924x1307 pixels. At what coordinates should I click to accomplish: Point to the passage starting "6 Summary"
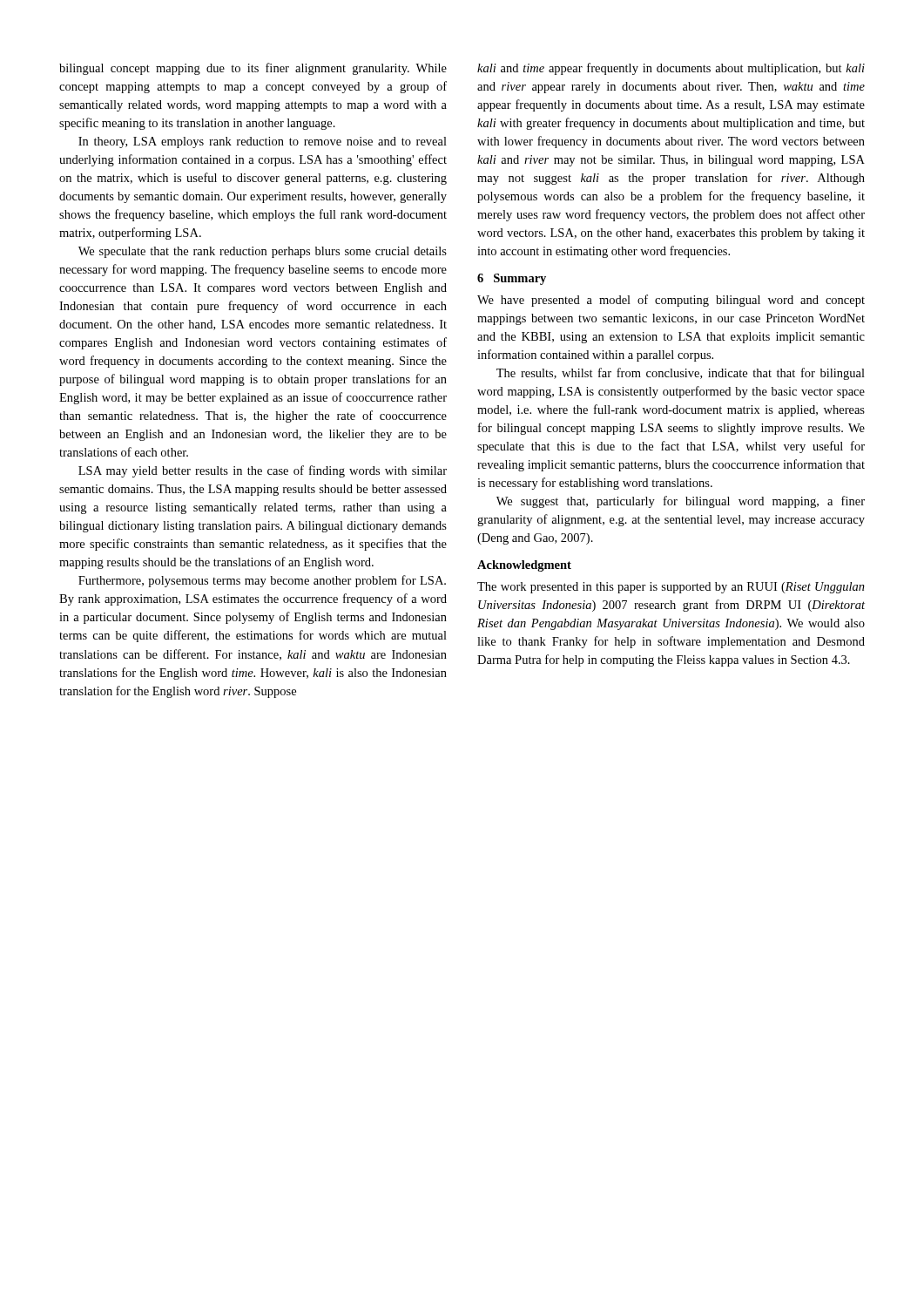(x=512, y=279)
